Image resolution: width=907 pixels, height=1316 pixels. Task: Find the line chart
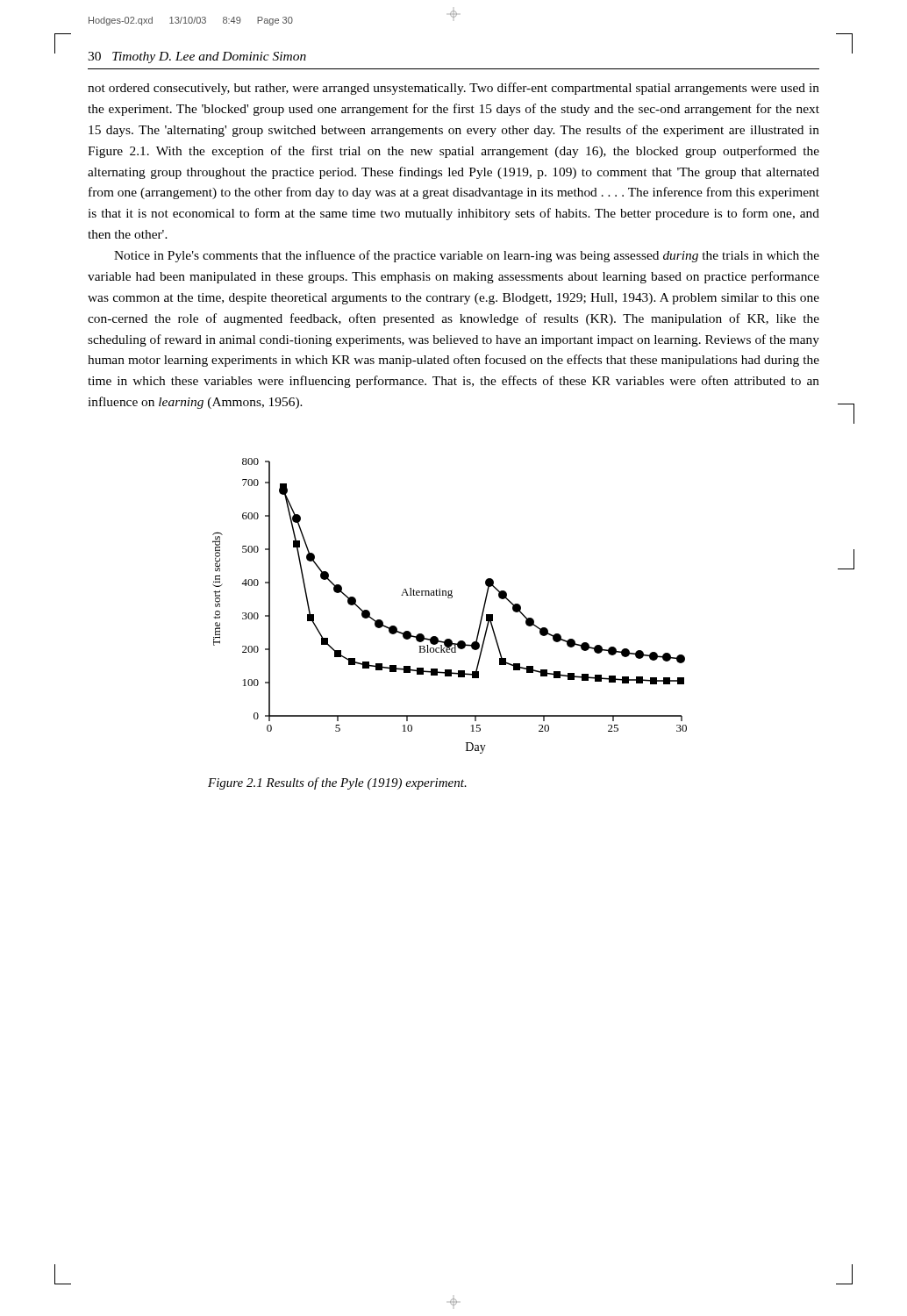tap(454, 617)
